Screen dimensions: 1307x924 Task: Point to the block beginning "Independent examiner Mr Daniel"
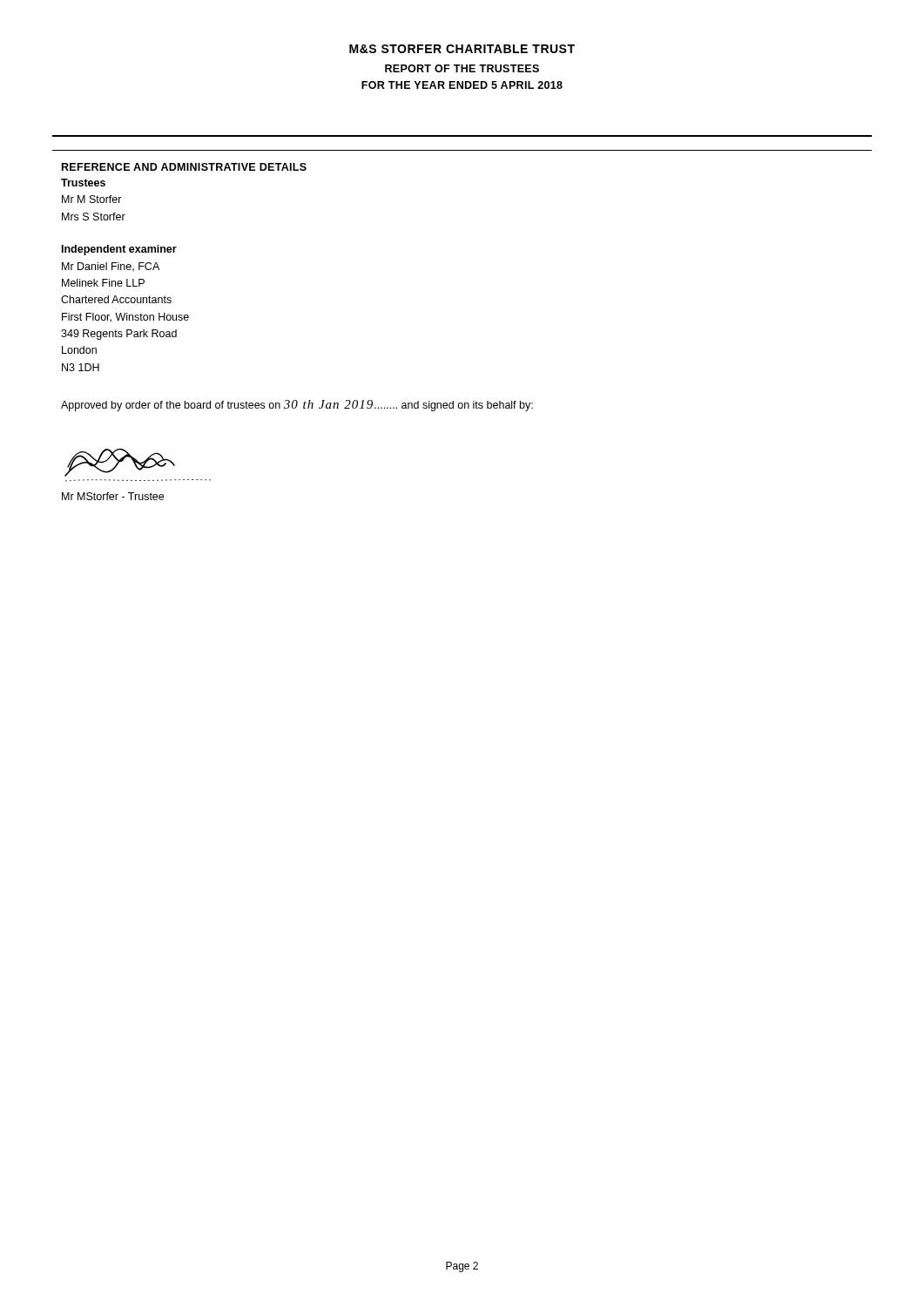pyautogui.click(x=125, y=308)
